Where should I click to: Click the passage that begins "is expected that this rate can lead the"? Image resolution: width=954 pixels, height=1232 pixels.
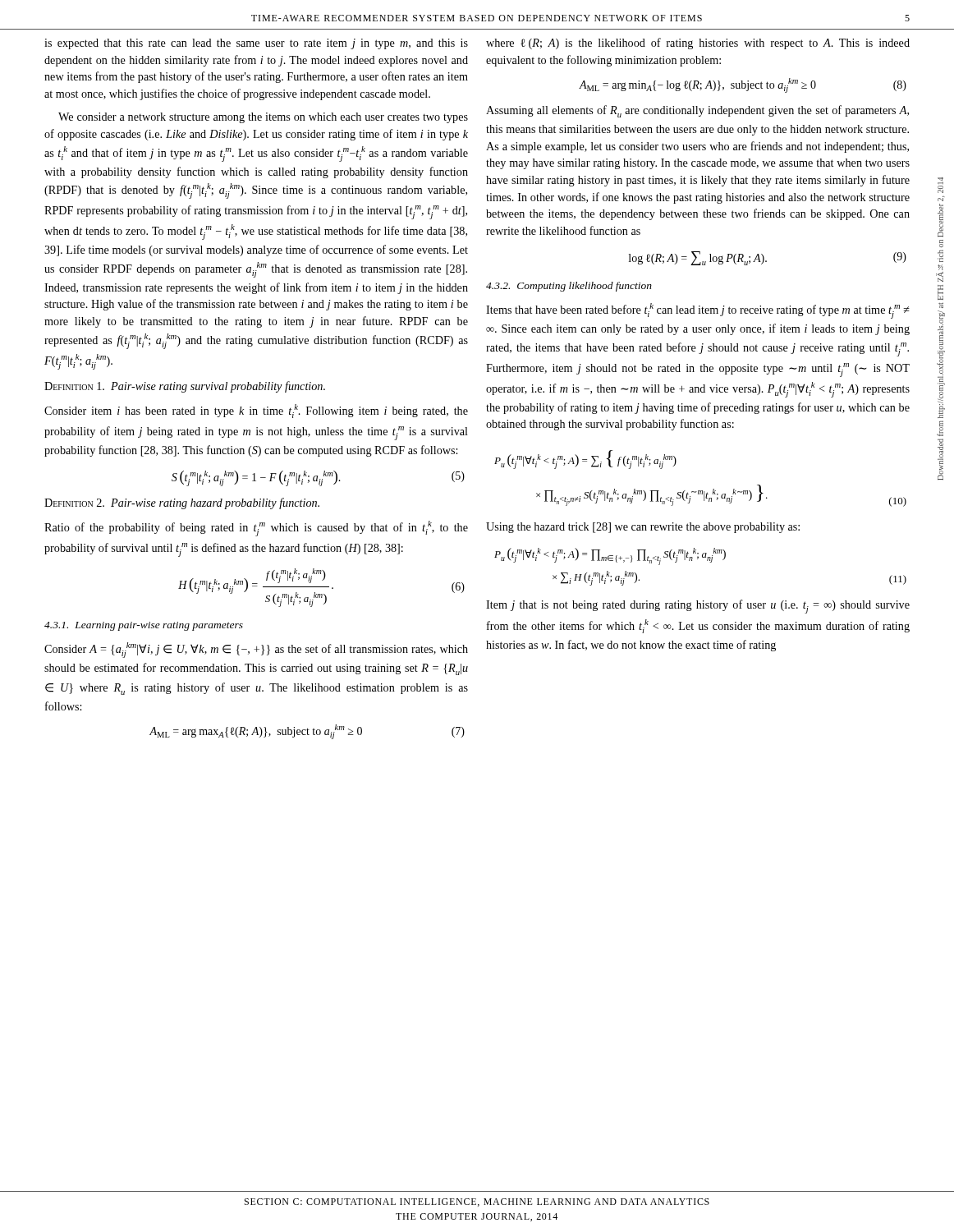pos(256,68)
